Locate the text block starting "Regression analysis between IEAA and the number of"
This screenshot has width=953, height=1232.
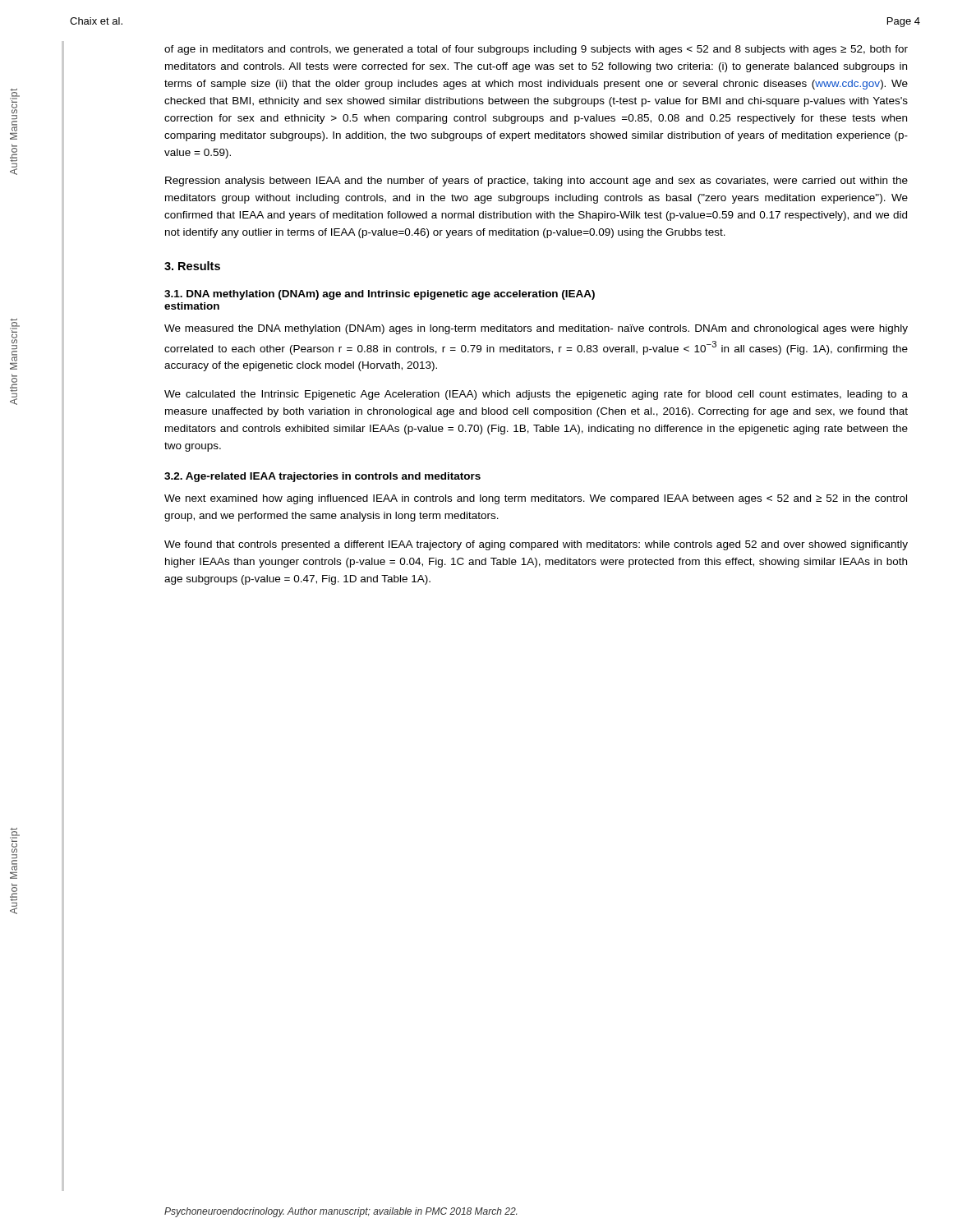pyautogui.click(x=536, y=206)
